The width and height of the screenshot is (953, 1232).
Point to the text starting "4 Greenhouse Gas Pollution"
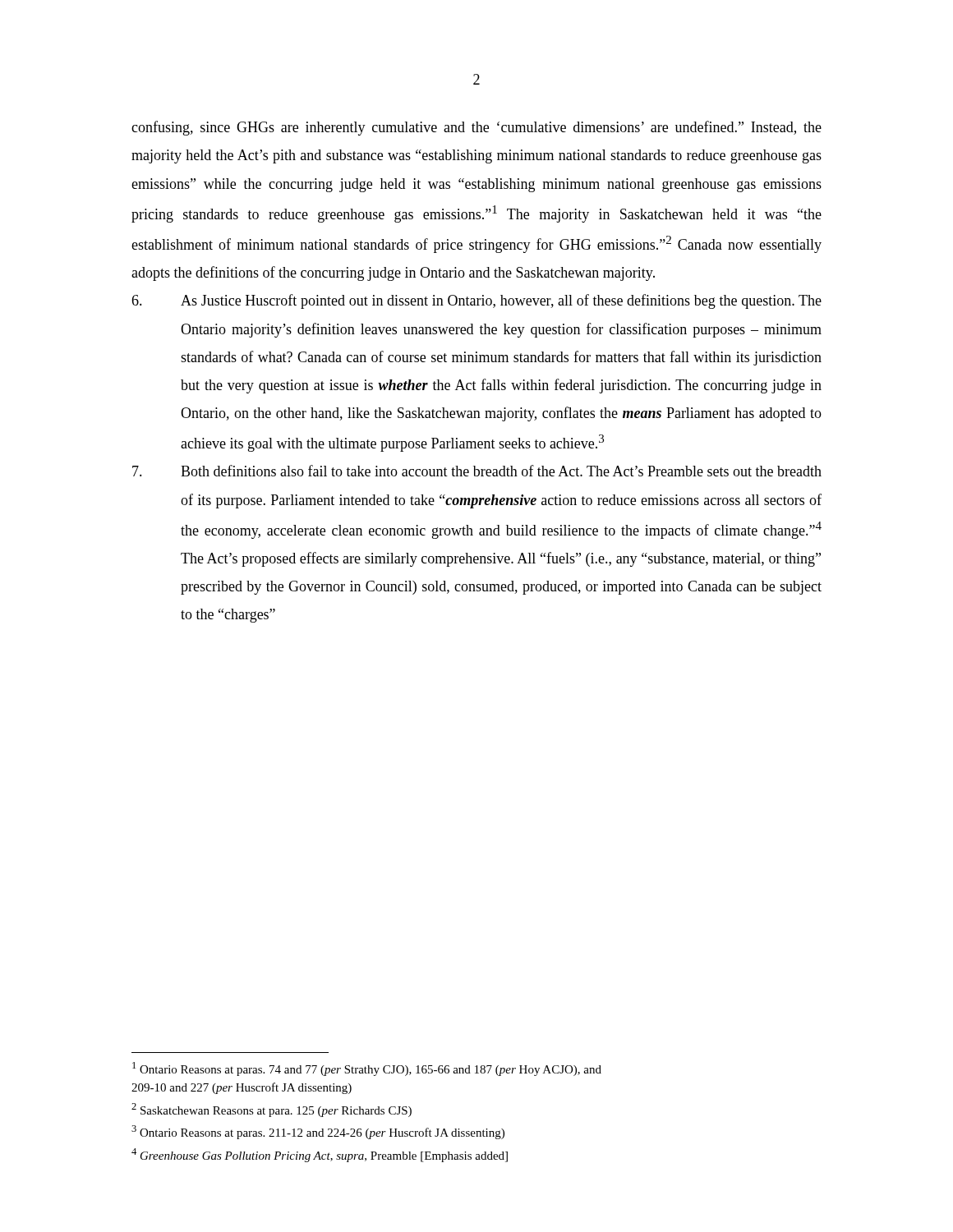pyautogui.click(x=320, y=1154)
